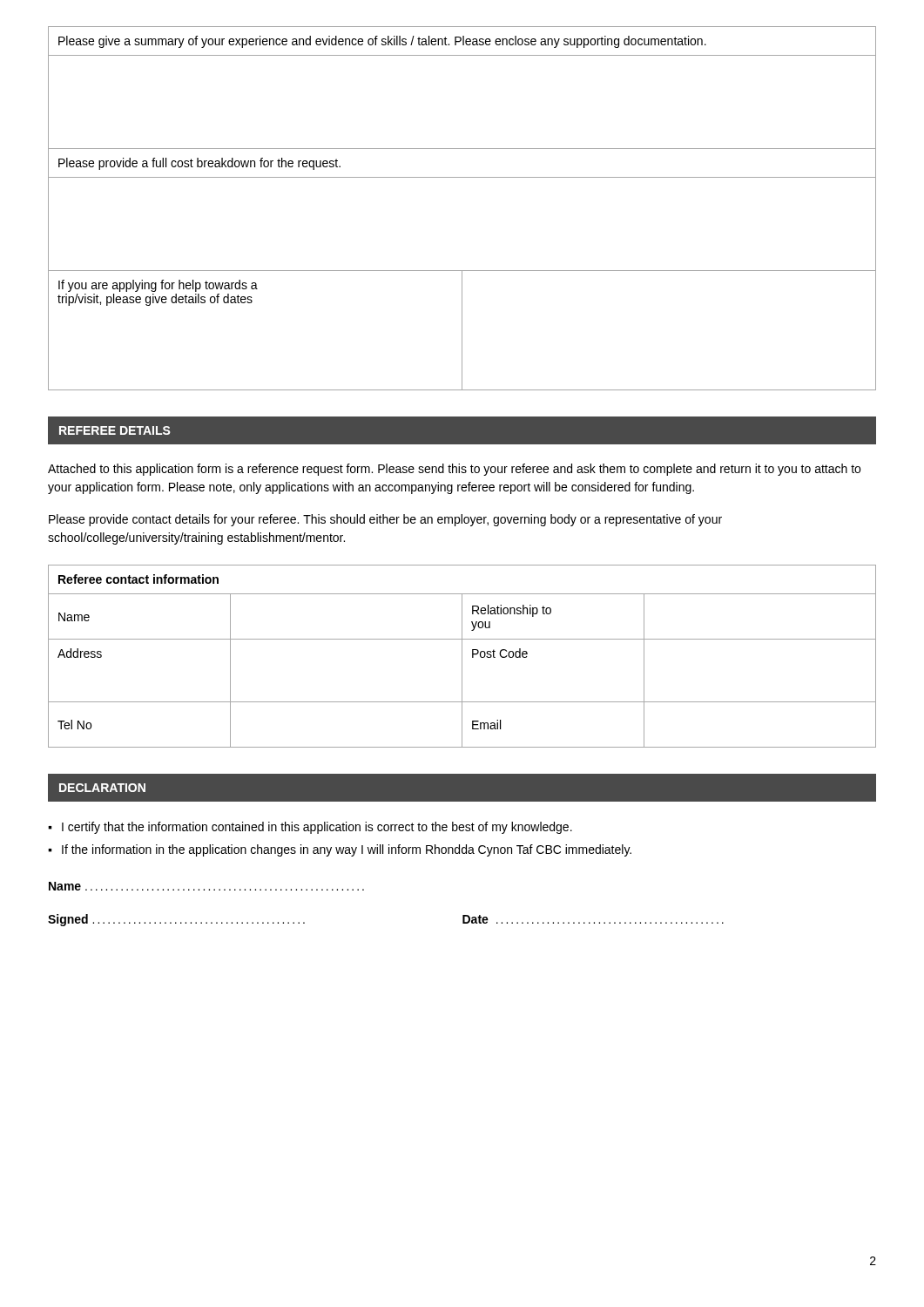The height and width of the screenshot is (1307, 924).
Task: Locate the block of text that opens with "If the information in"
Action: (347, 850)
